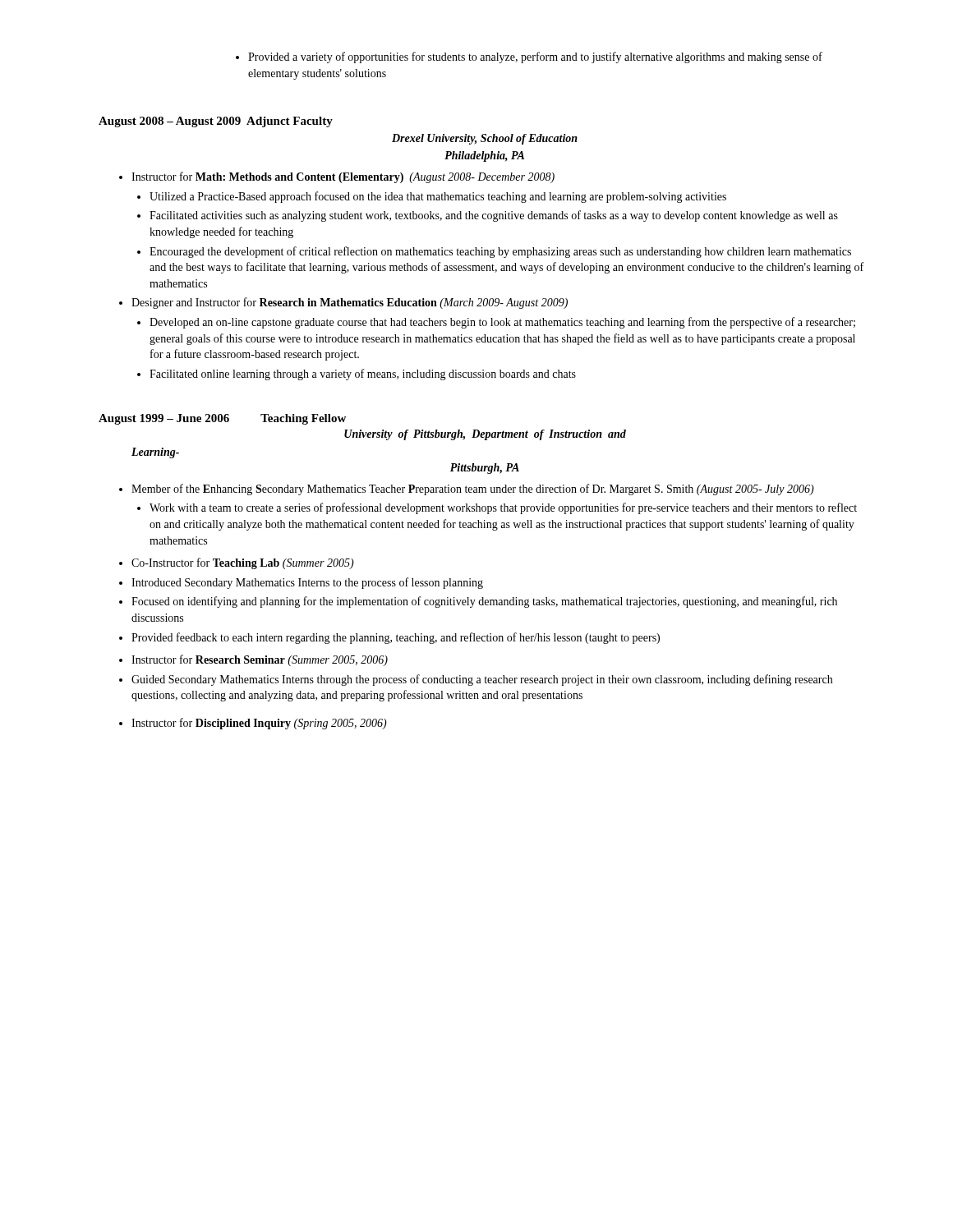
Task: Select the passage starting "Instructor for Math: Methods"
Action: coord(501,231)
